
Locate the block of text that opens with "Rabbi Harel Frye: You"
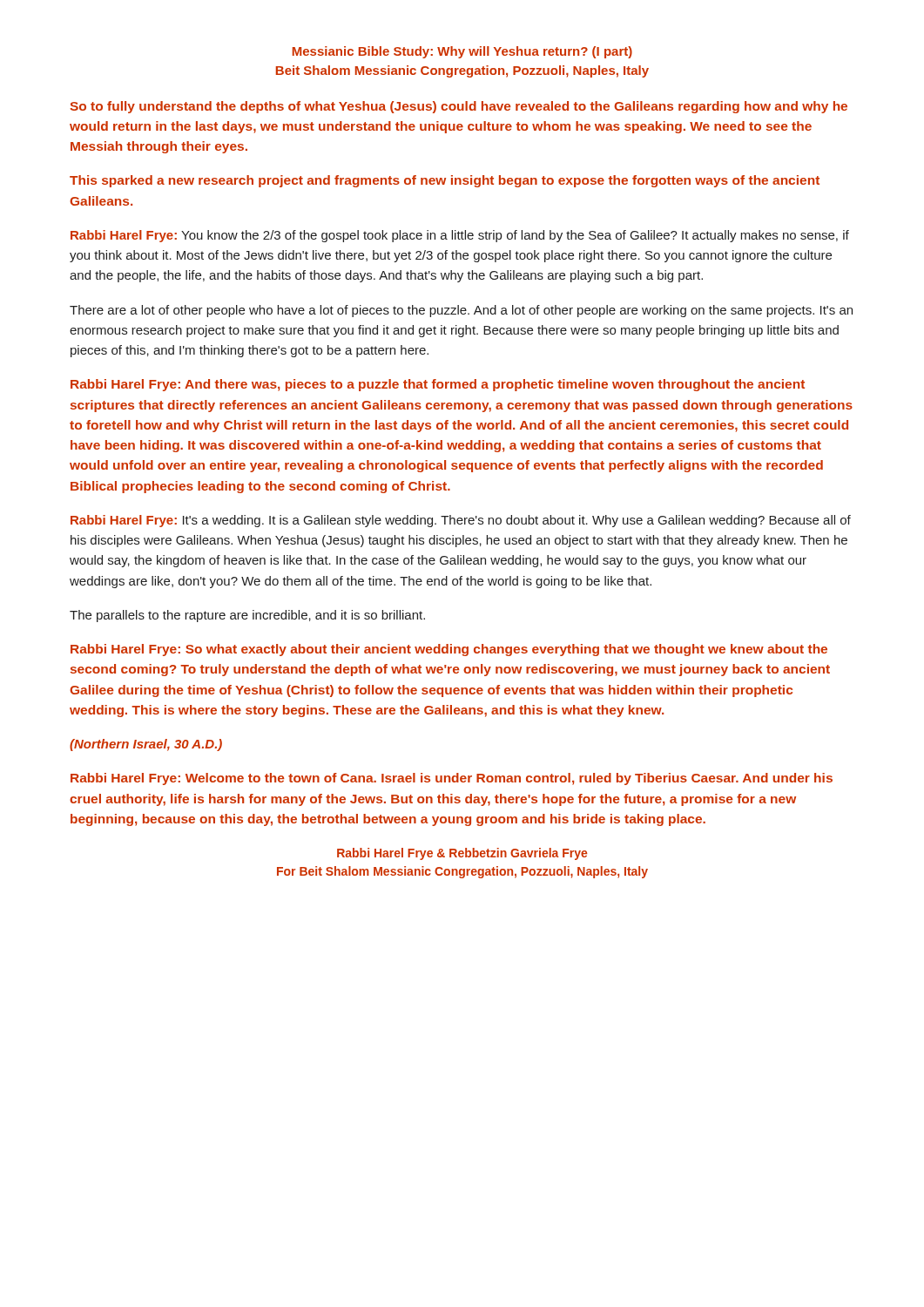(x=459, y=255)
